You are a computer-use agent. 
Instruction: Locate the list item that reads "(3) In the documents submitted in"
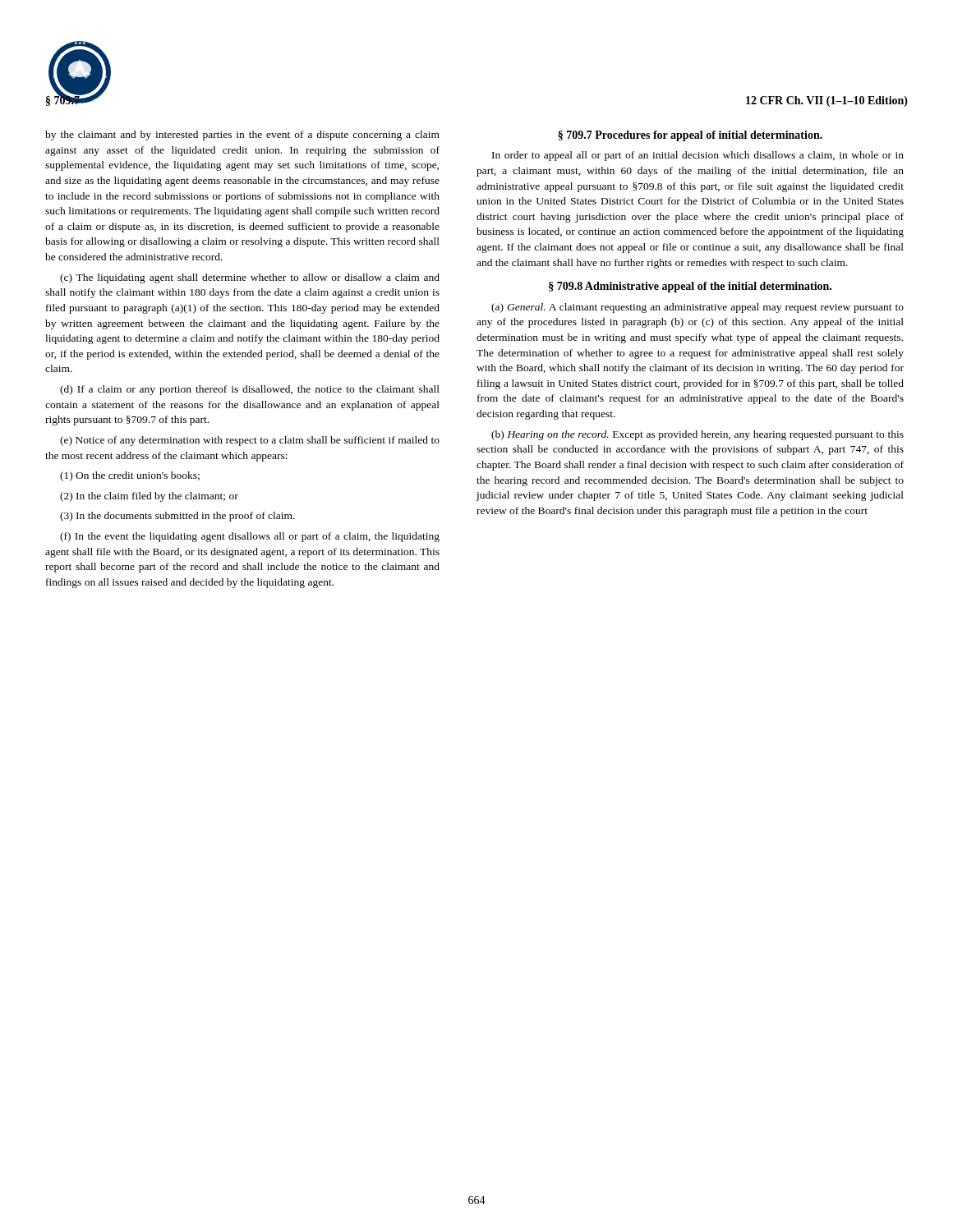[250, 516]
